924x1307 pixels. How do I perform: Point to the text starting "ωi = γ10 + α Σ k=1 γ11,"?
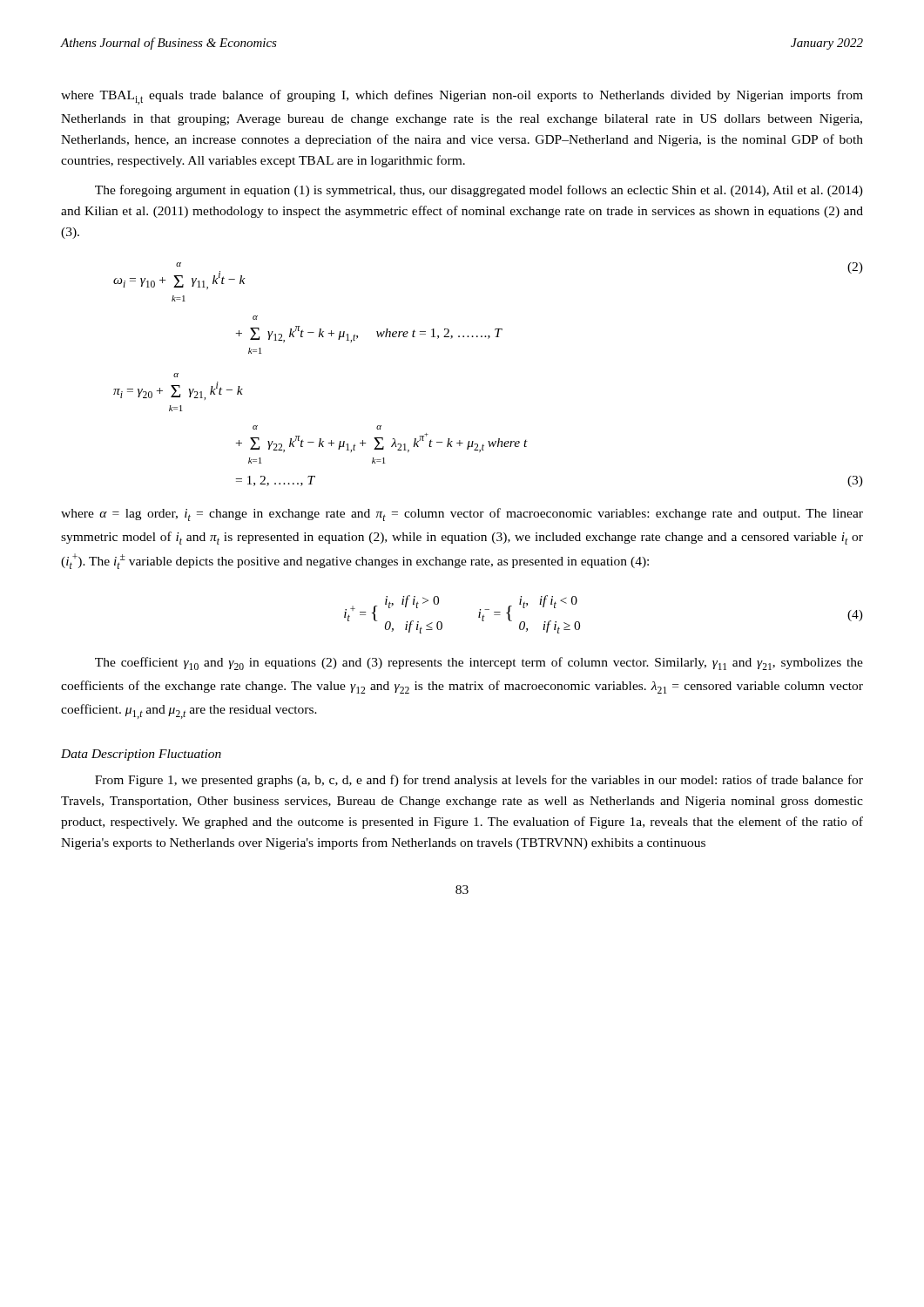click(178, 276)
